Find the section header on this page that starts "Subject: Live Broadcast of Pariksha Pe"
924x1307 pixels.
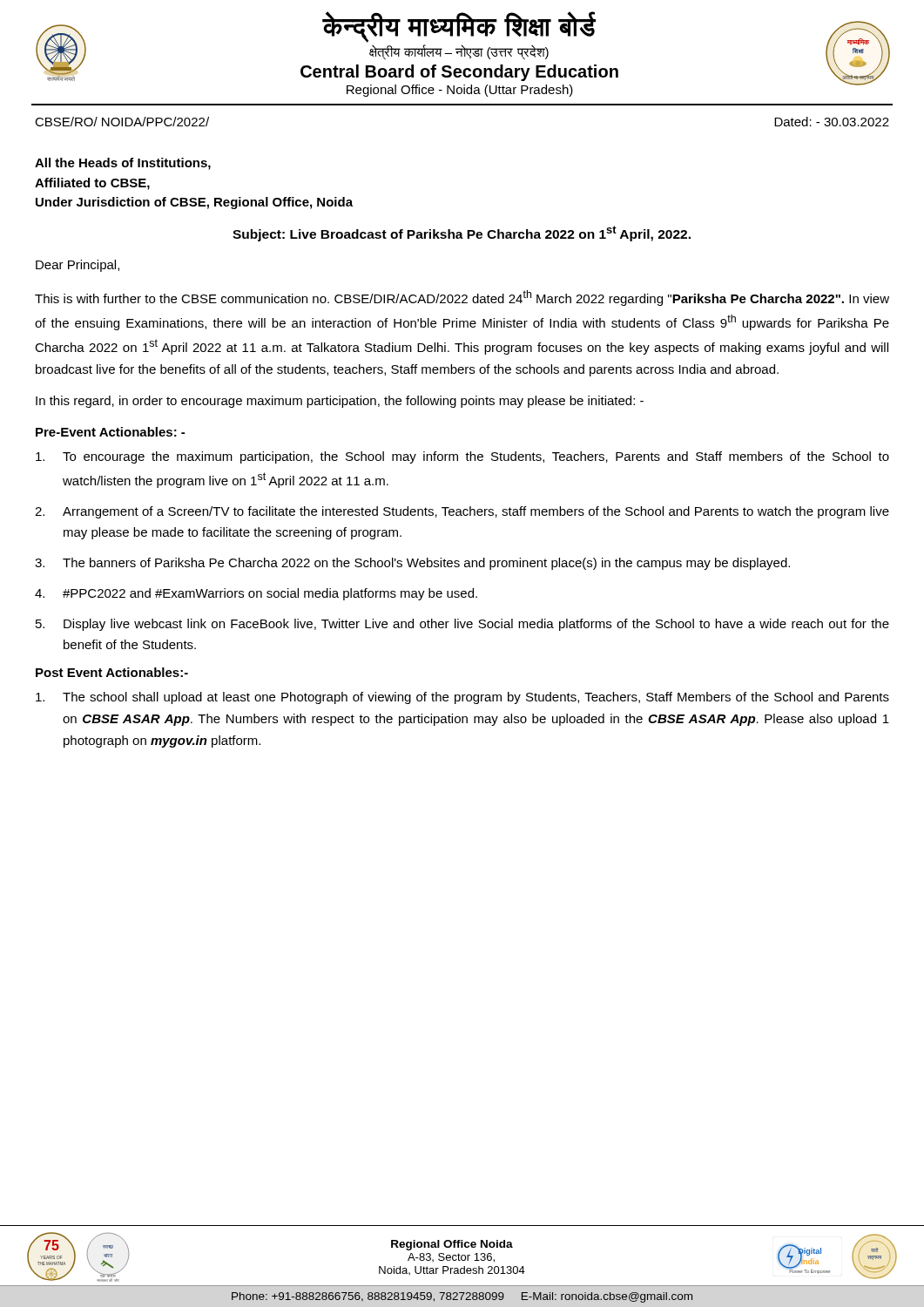[x=462, y=232]
